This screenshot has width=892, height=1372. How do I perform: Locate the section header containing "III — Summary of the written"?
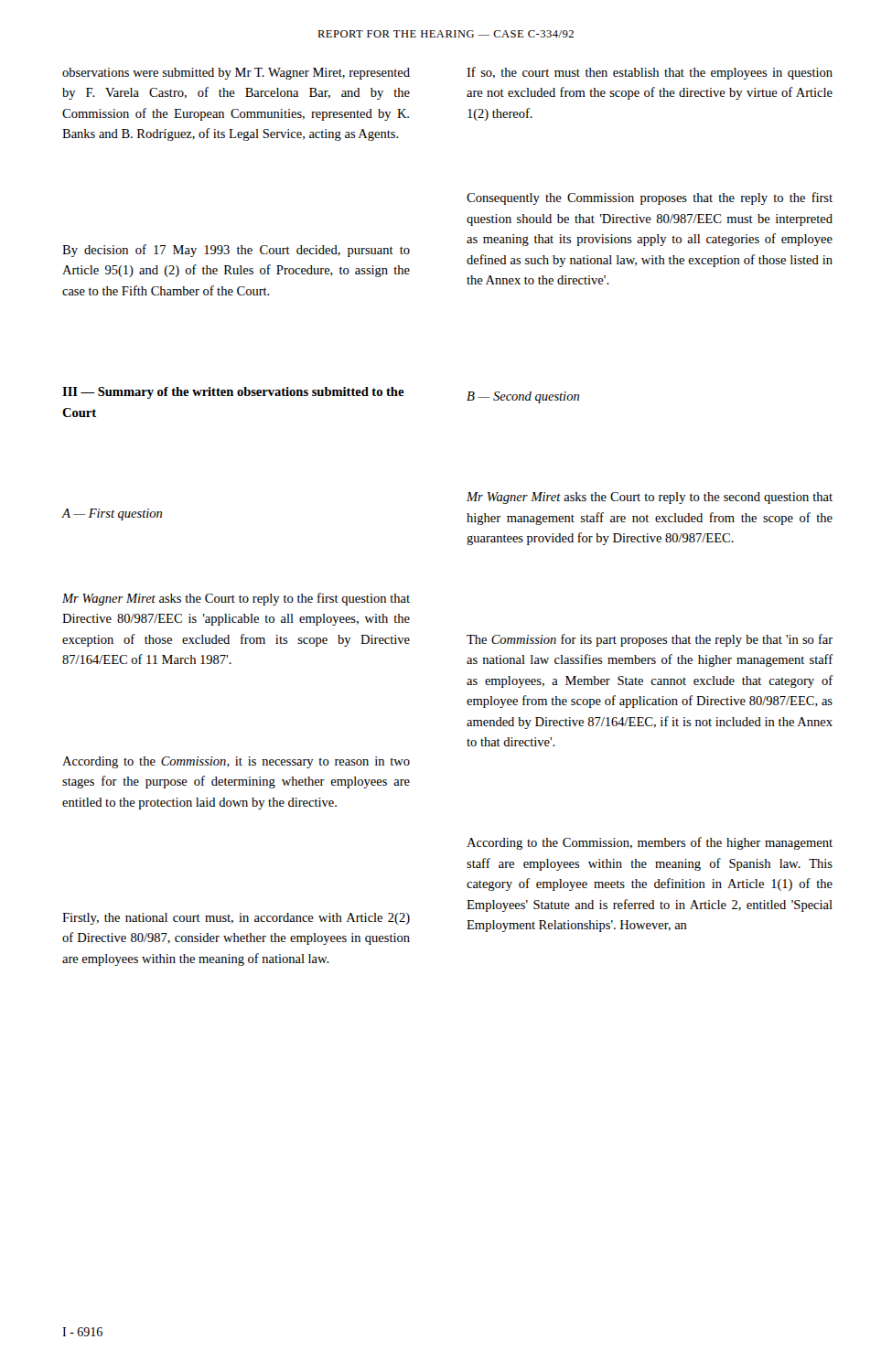point(233,402)
